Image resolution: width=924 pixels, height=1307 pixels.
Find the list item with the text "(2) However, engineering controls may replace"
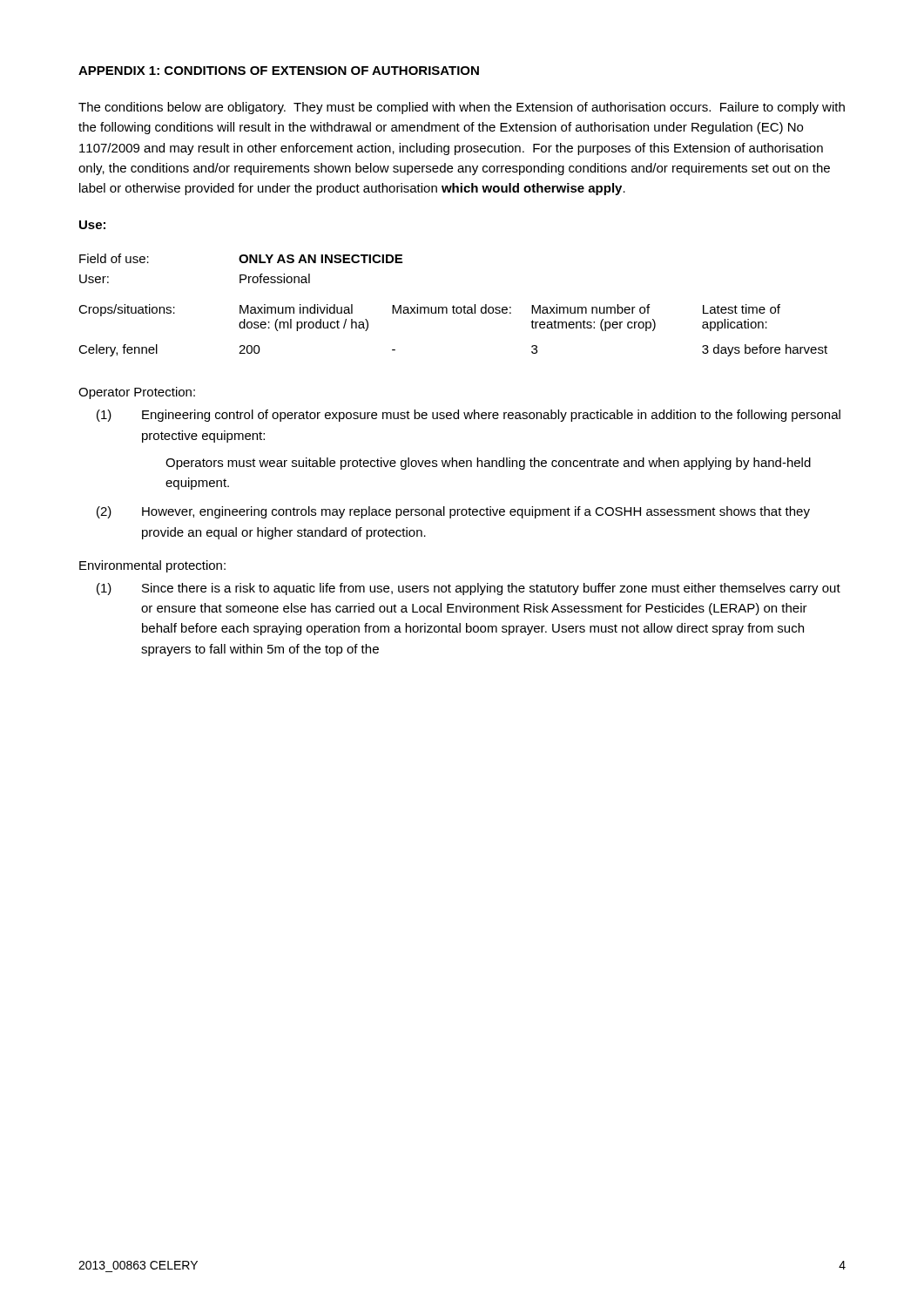(x=462, y=521)
